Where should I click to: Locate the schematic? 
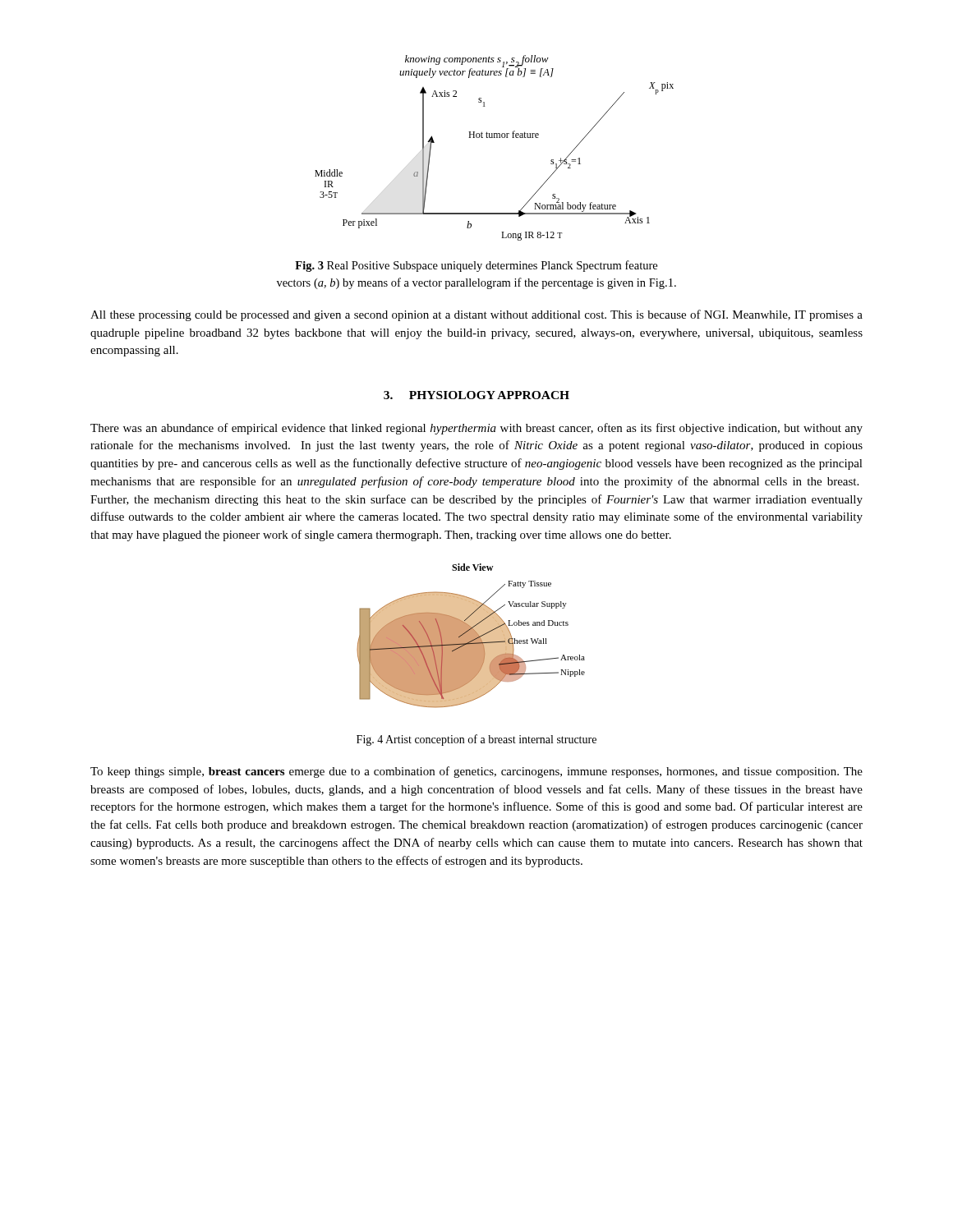coord(476,151)
